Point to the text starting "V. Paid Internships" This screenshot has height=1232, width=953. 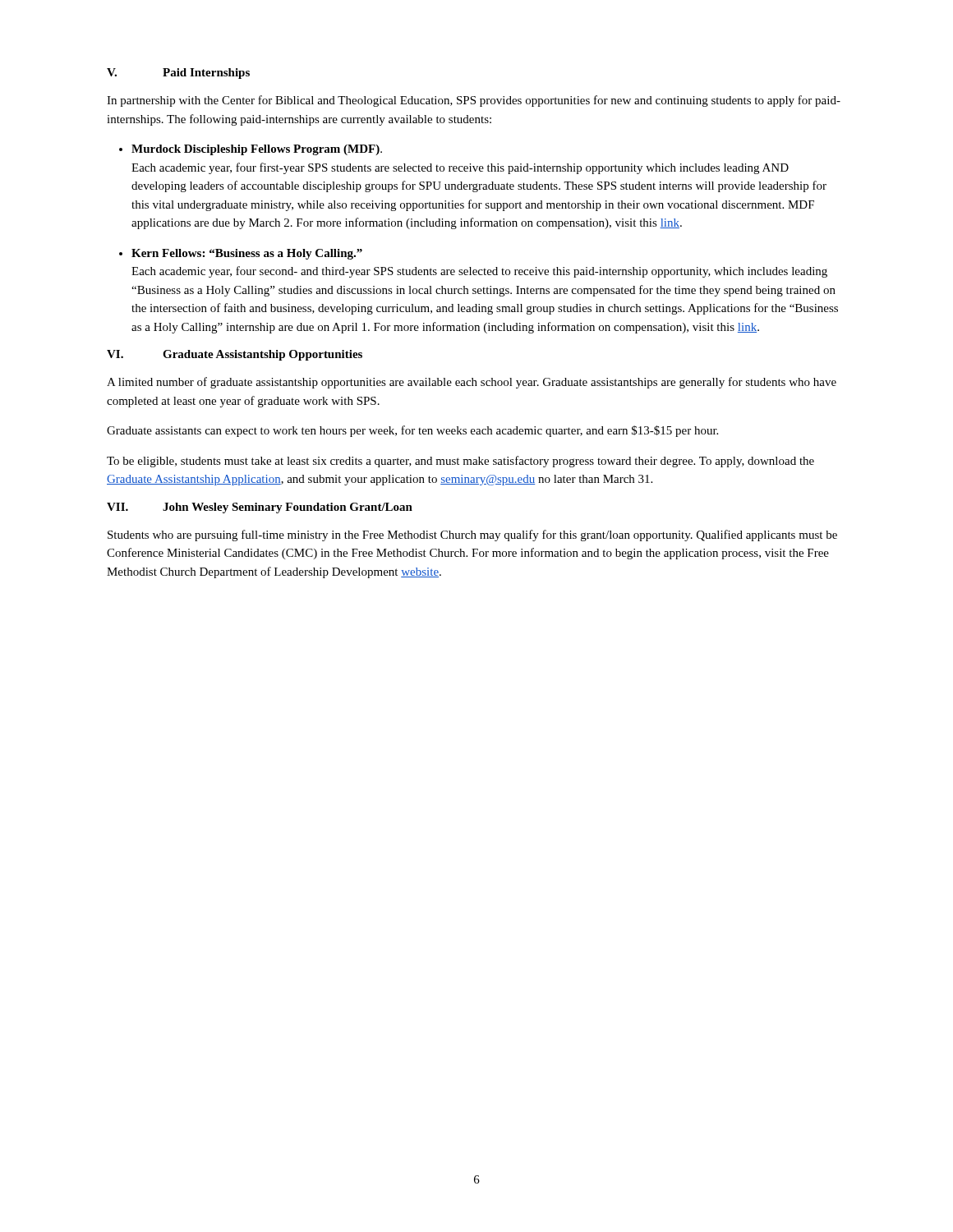click(x=178, y=73)
